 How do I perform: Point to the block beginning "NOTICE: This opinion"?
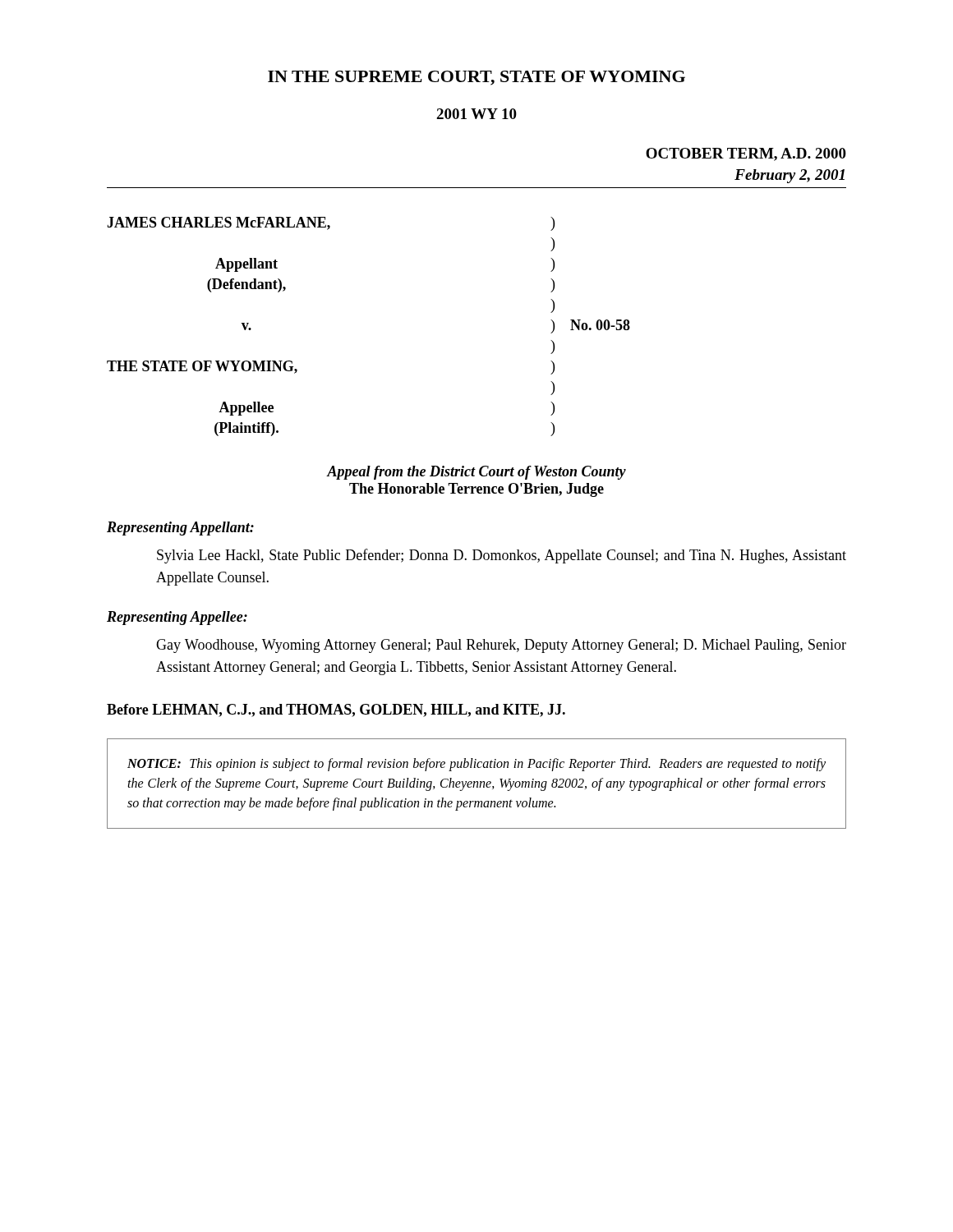coord(476,783)
